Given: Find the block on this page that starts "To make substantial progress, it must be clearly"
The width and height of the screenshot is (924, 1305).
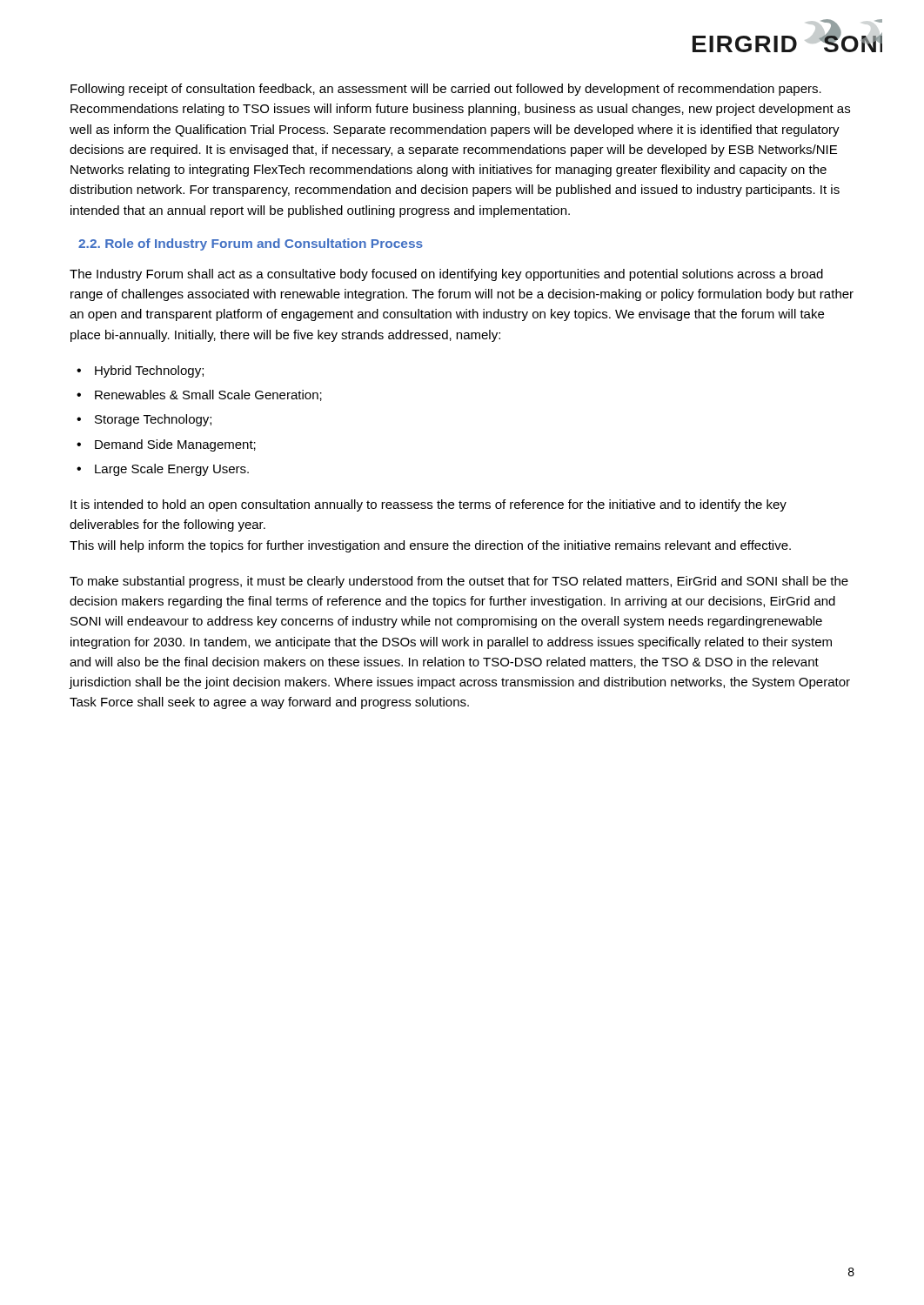Looking at the screenshot, I should coord(460,641).
